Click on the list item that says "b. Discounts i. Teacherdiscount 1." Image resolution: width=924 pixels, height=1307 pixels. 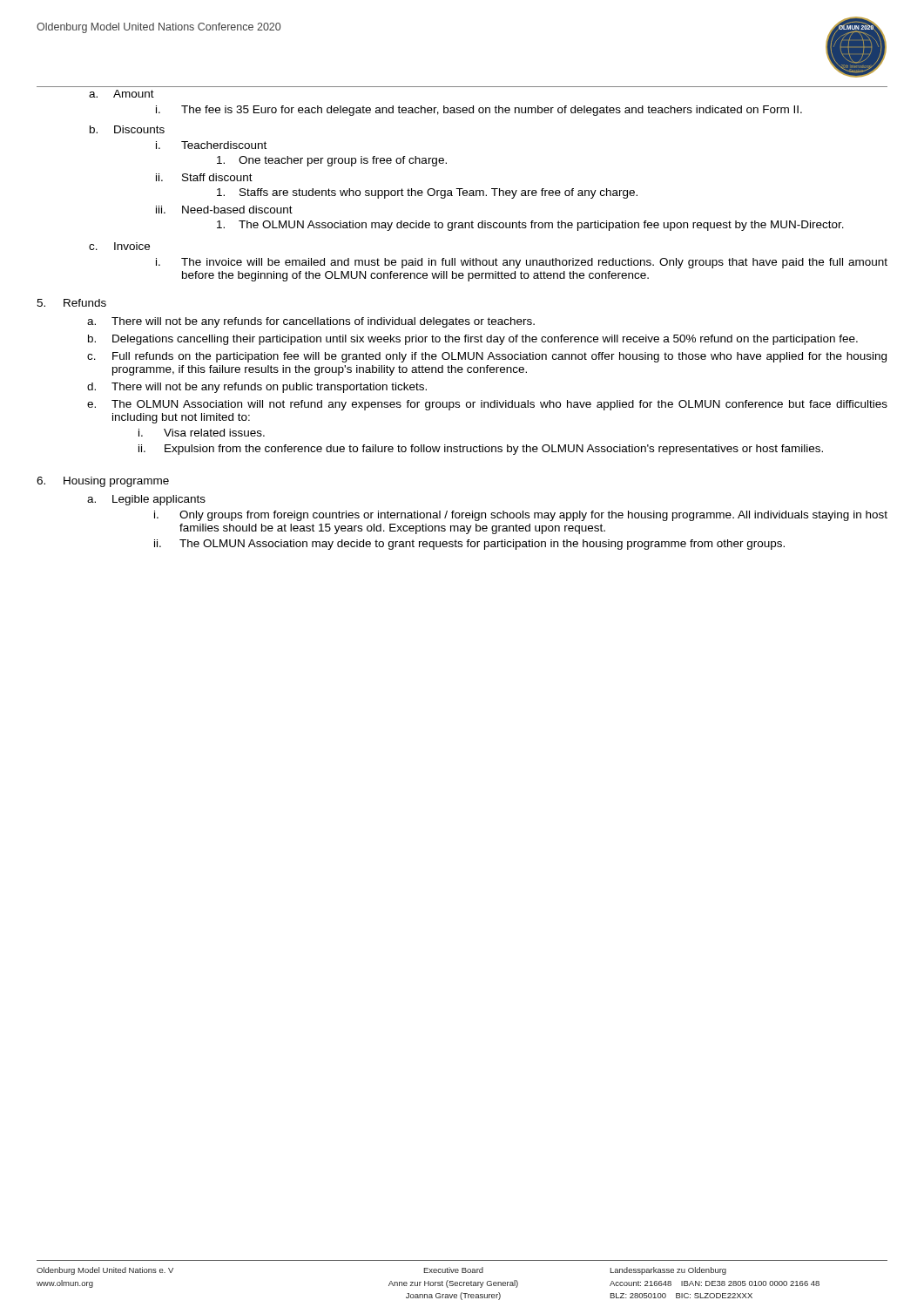pyautogui.click(x=488, y=179)
